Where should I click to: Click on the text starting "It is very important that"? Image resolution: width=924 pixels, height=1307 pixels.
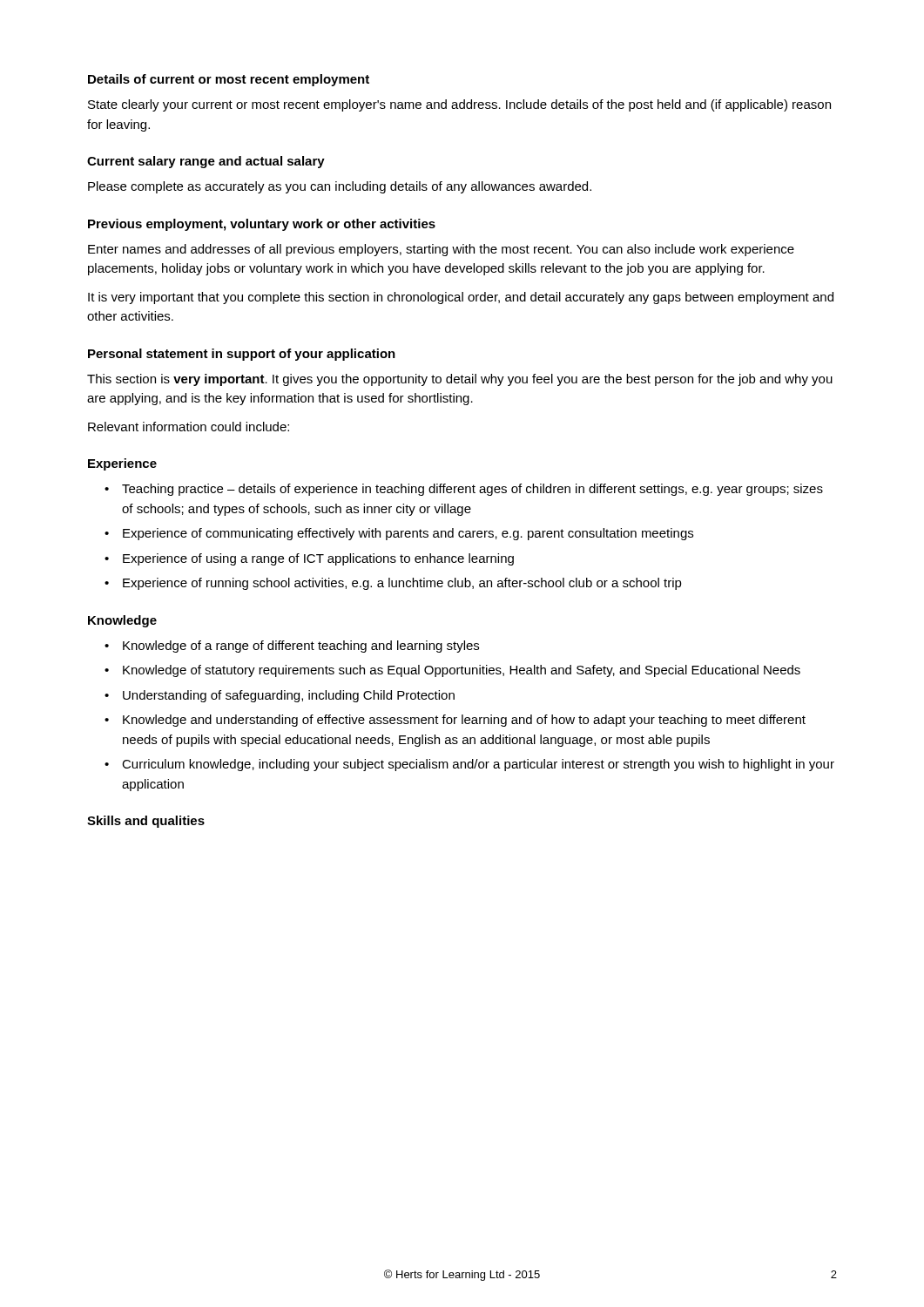[x=461, y=306]
